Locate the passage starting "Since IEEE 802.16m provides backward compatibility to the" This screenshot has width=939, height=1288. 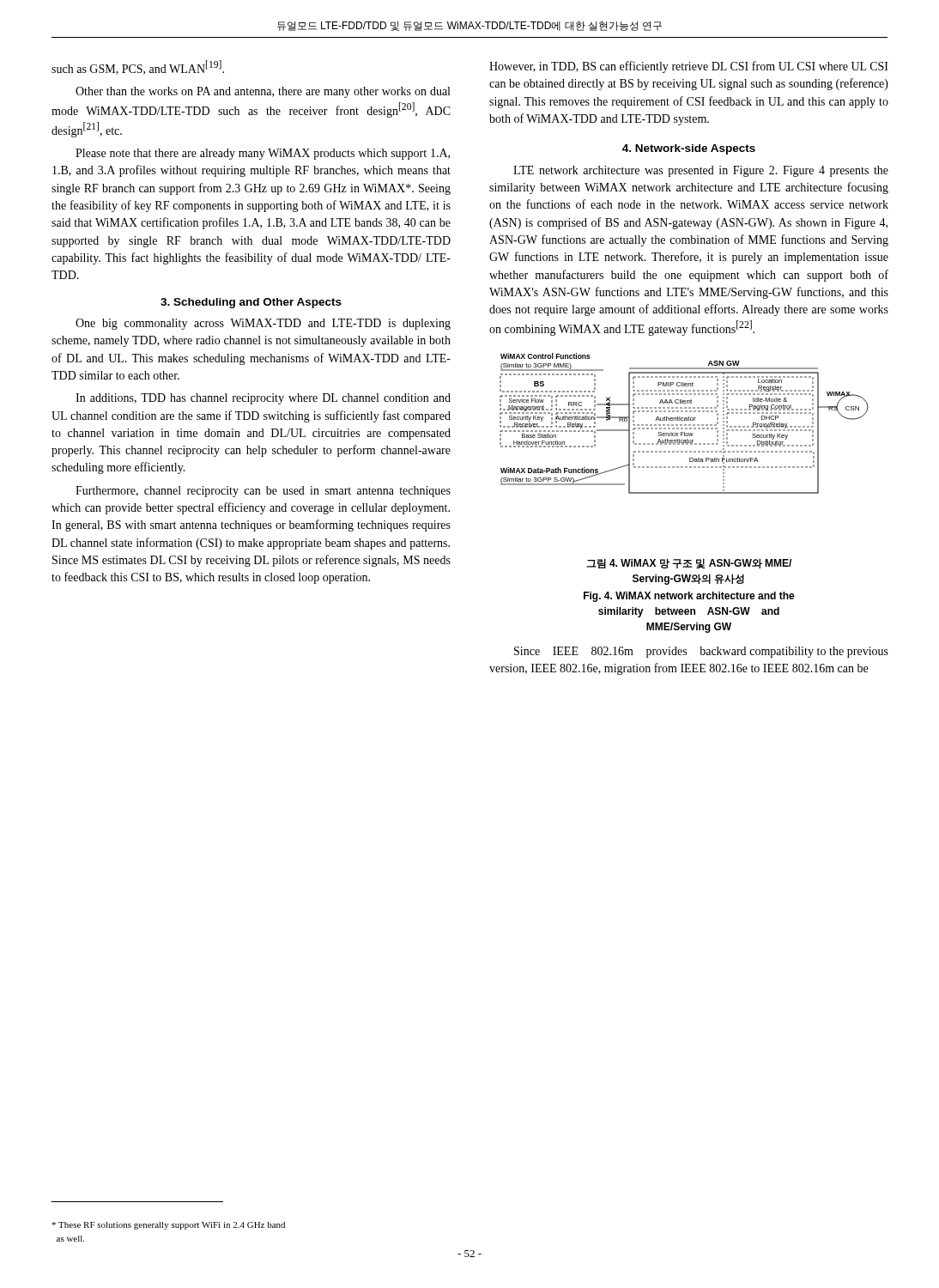pos(689,660)
